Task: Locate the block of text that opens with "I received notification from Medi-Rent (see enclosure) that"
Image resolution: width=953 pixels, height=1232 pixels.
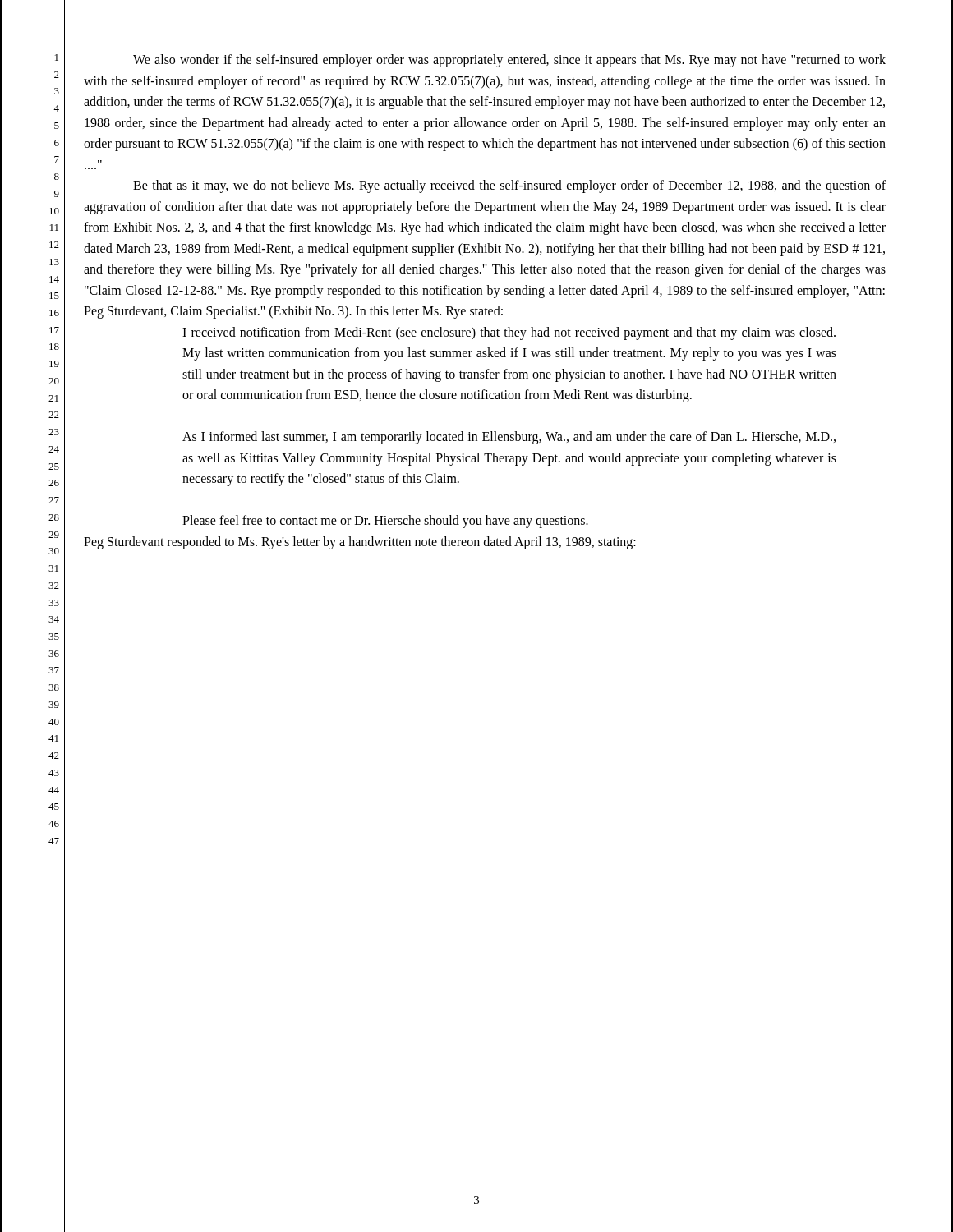Action: 509,426
